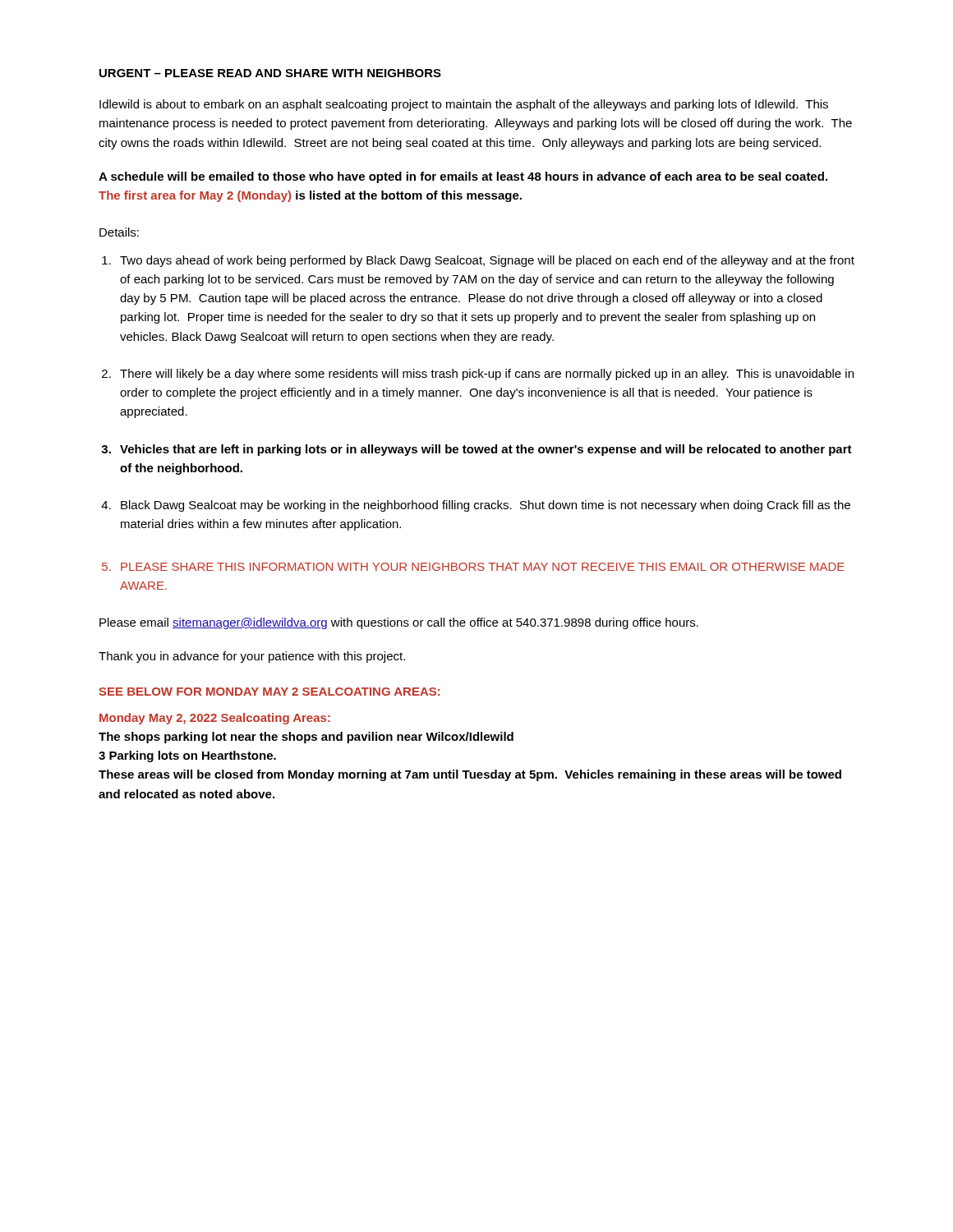
Task: Locate the text starting "Idlewild is about to embark on"
Action: [475, 123]
